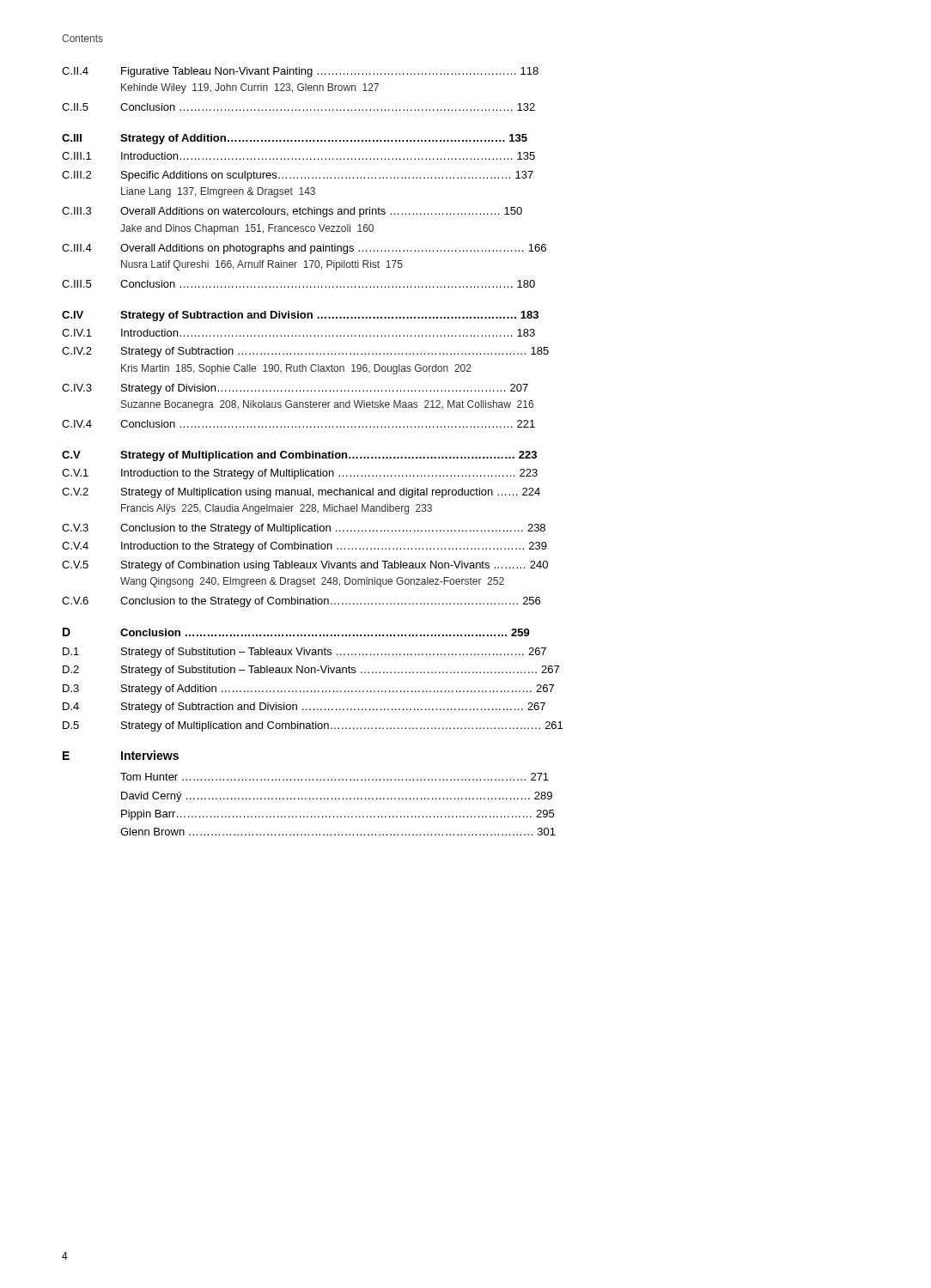Image resolution: width=931 pixels, height=1288 pixels.
Task: Find the list item with the text "D.1 Strategy of Substitution –"
Action: [466, 651]
